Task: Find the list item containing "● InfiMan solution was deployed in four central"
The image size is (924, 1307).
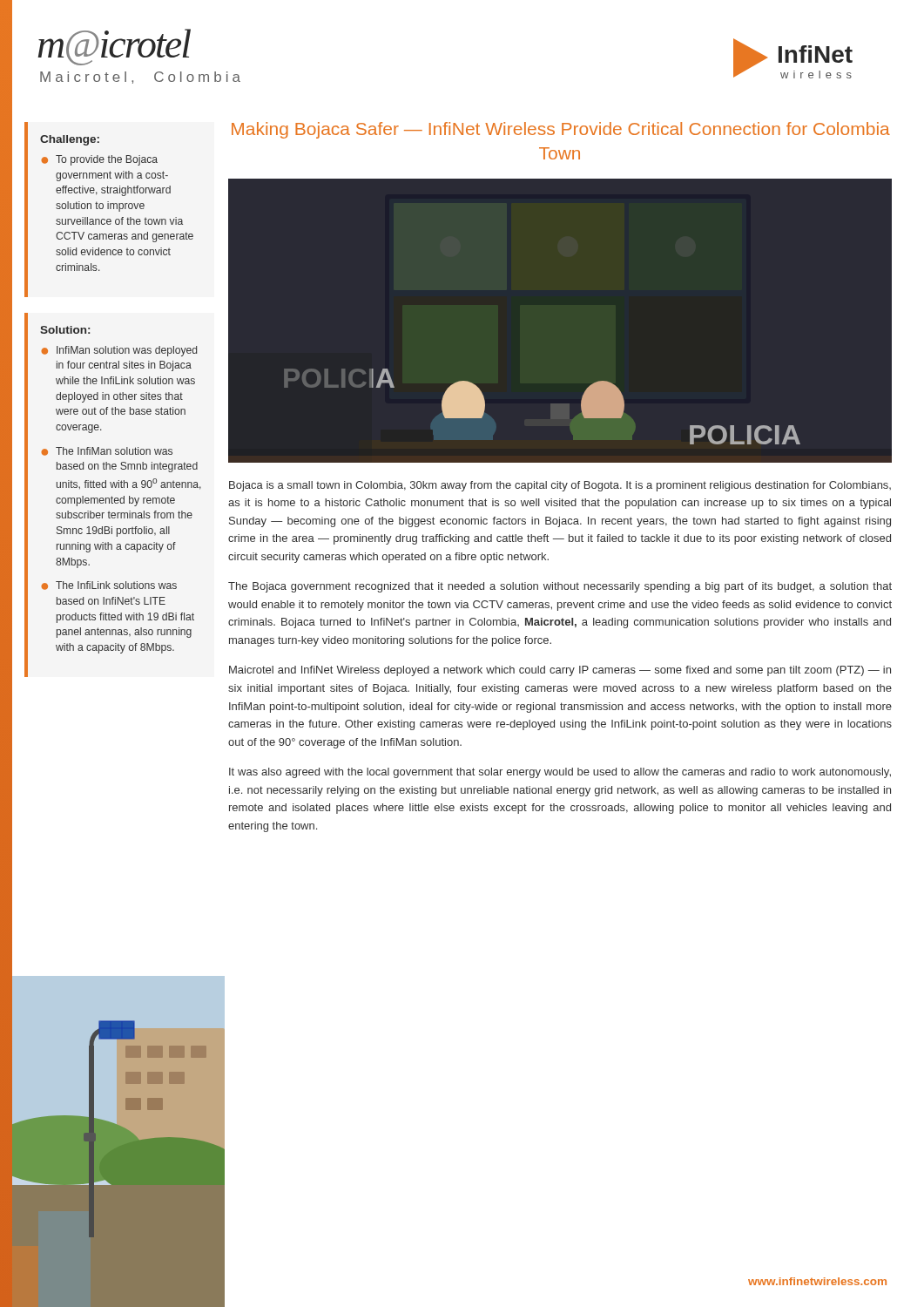Action: [x=121, y=389]
